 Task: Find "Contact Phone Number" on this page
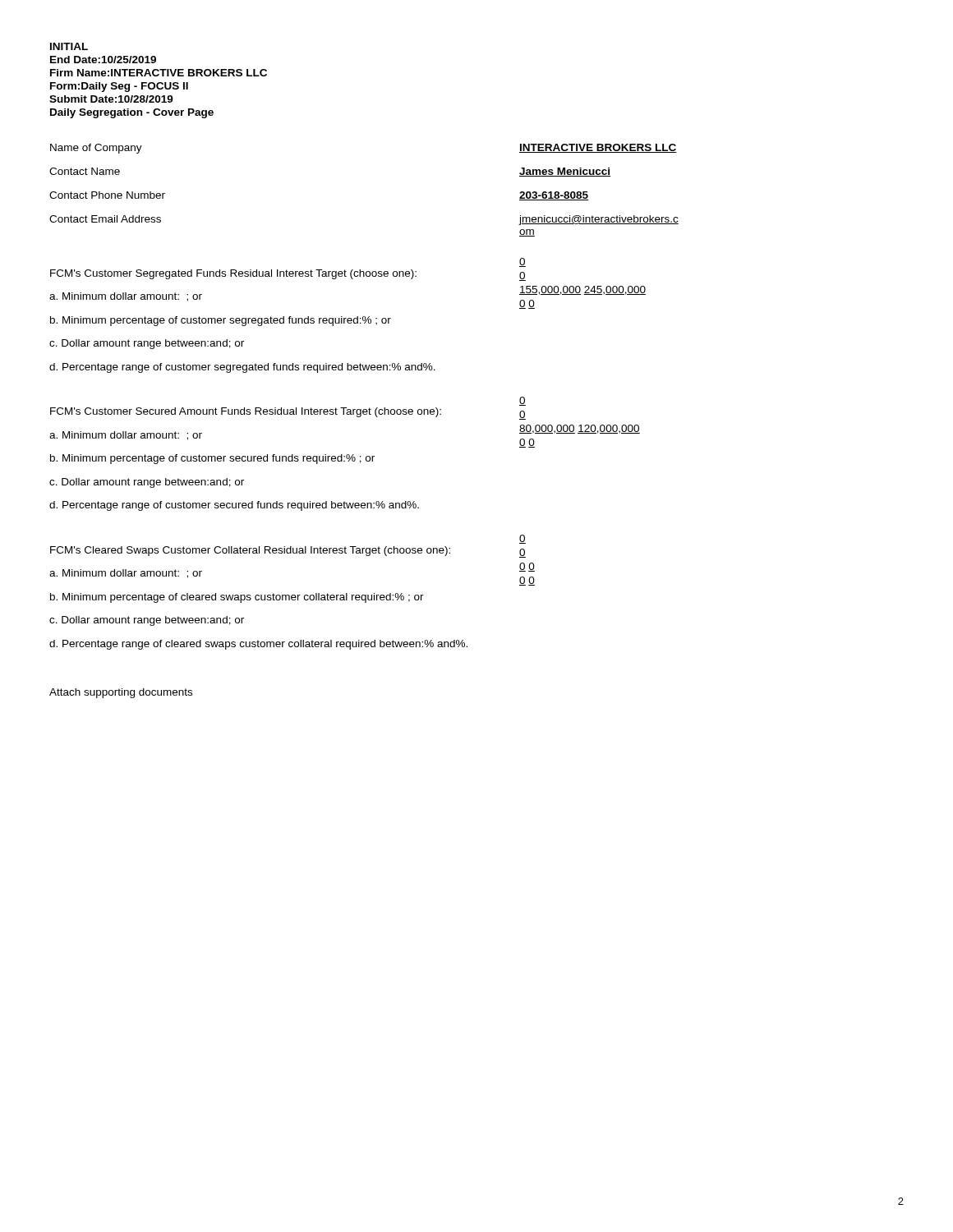[107, 195]
